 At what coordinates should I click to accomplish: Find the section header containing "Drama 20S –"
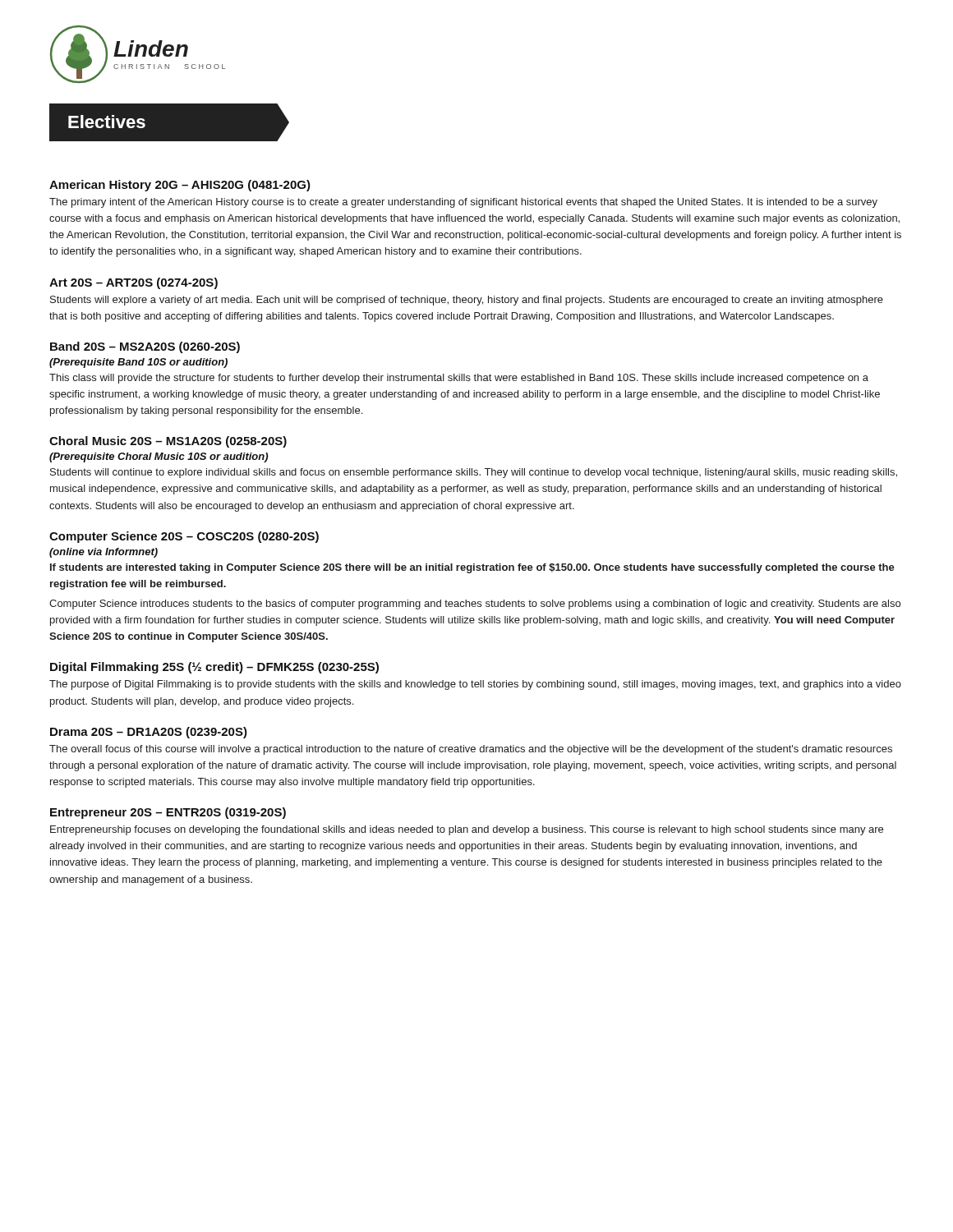tap(149, 733)
